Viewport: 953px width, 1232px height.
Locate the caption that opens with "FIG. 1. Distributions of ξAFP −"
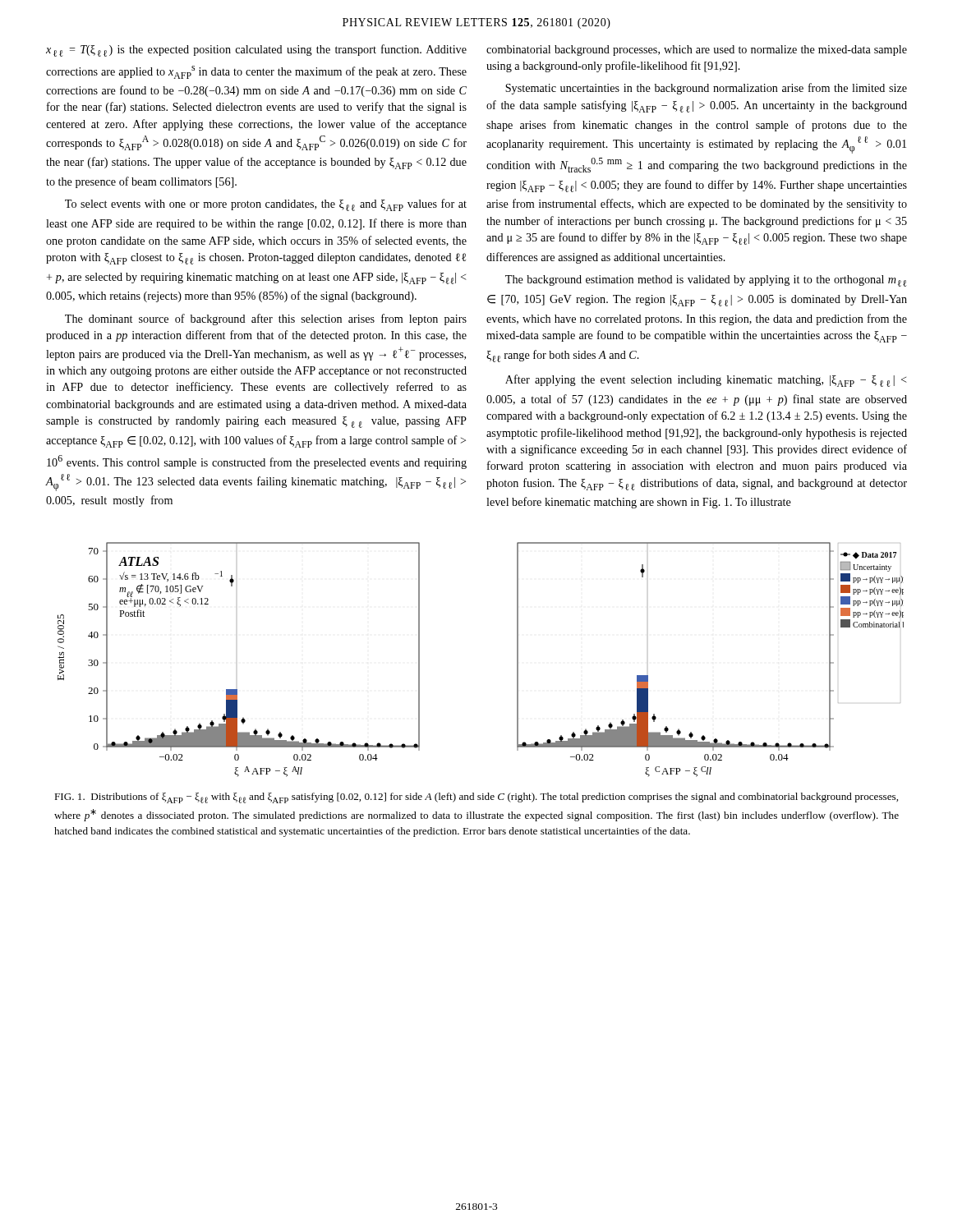(476, 813)
